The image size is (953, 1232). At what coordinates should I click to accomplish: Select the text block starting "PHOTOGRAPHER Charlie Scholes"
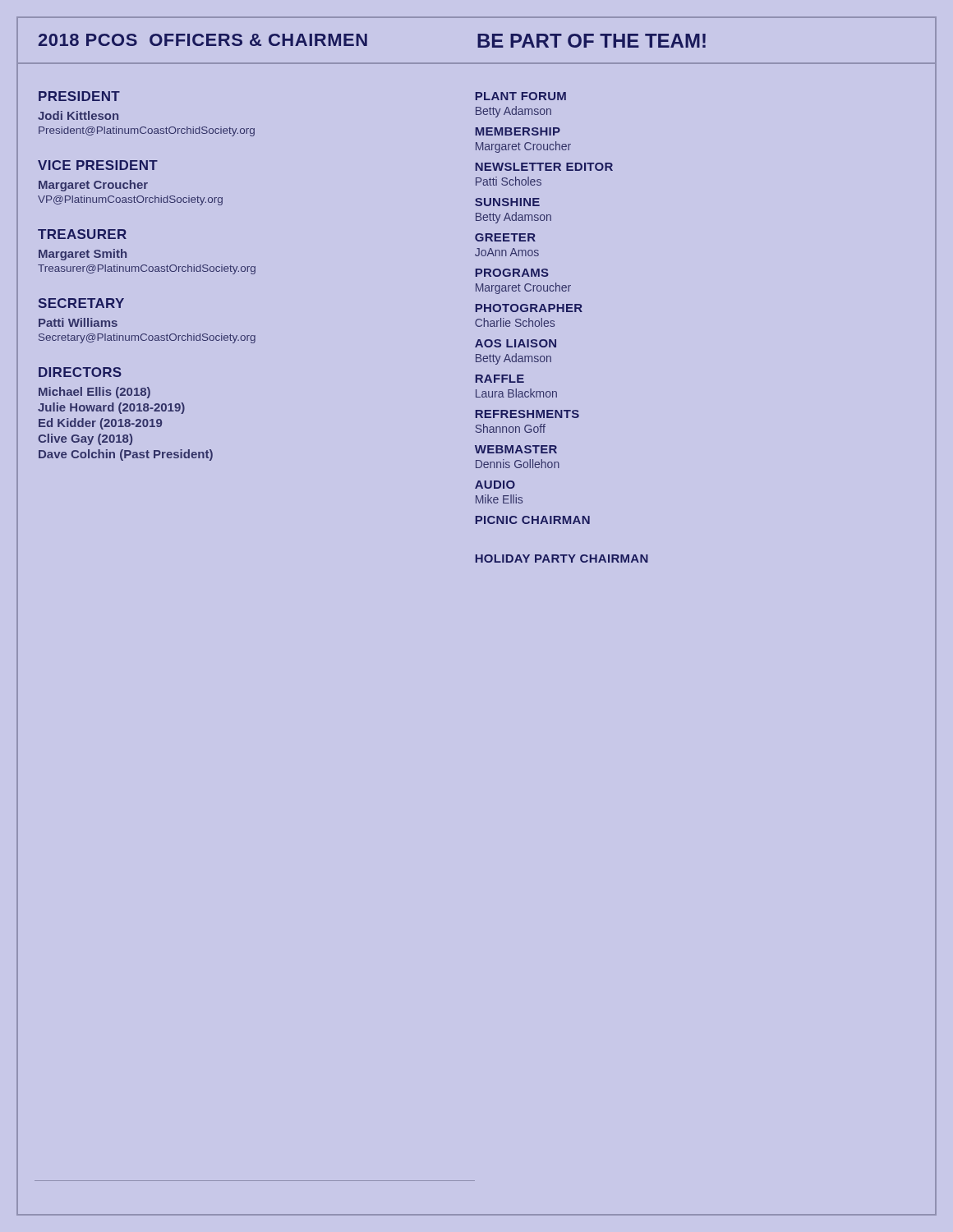click(x=529, y=308)
